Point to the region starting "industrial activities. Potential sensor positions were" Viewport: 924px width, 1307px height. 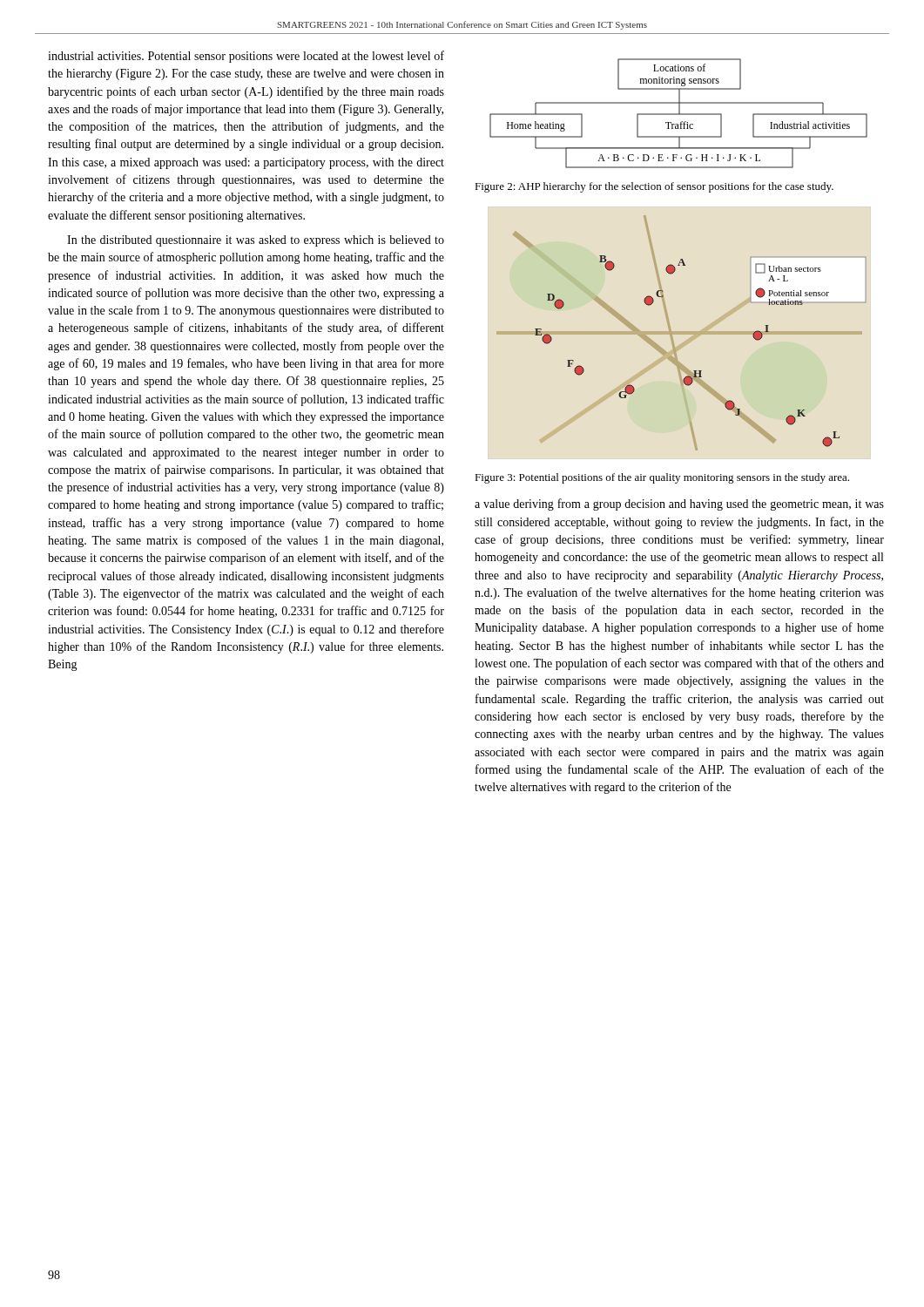pos(246,136)
